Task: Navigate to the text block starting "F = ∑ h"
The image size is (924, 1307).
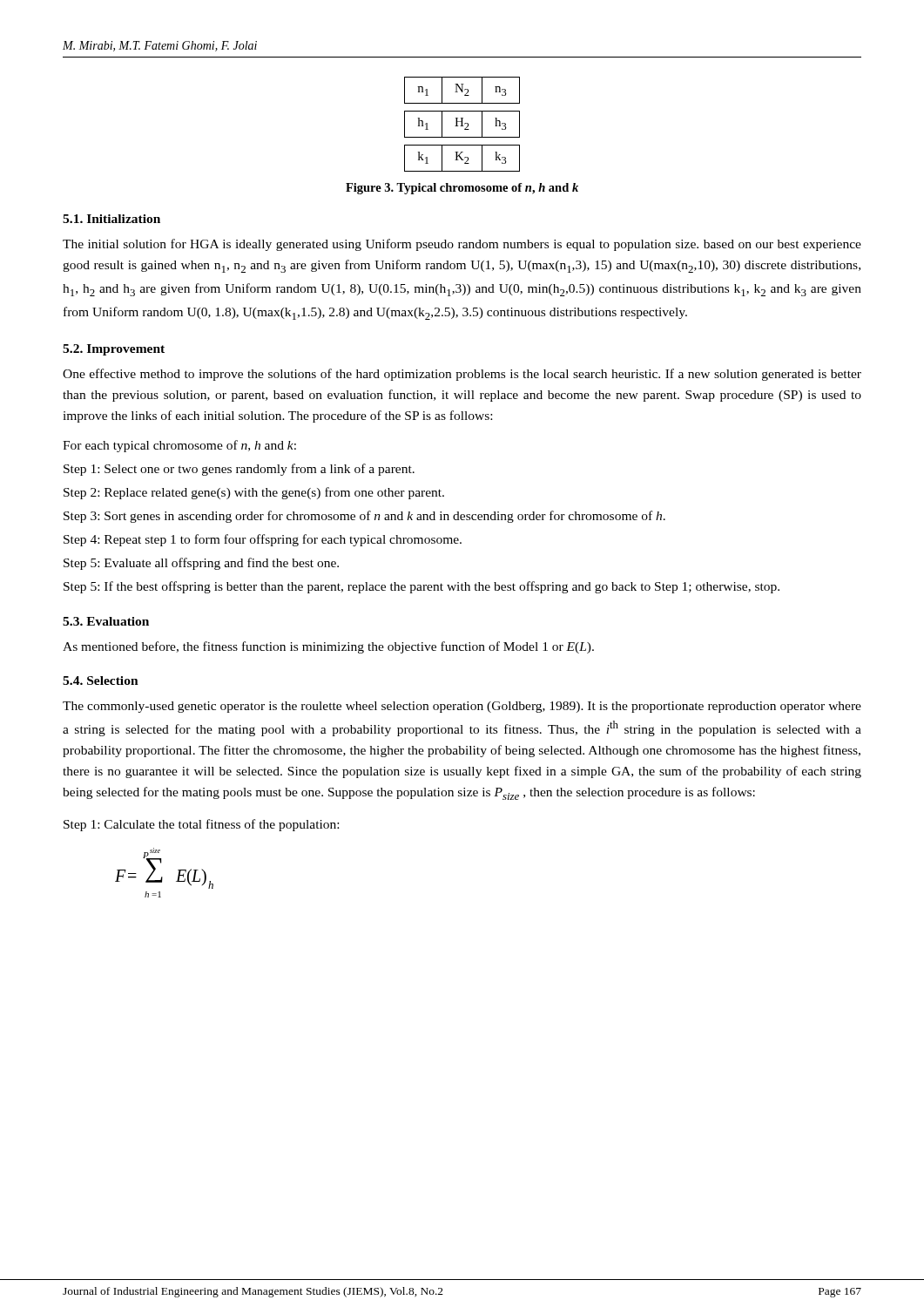Action: pyautogui.click(x=167, y=873)
